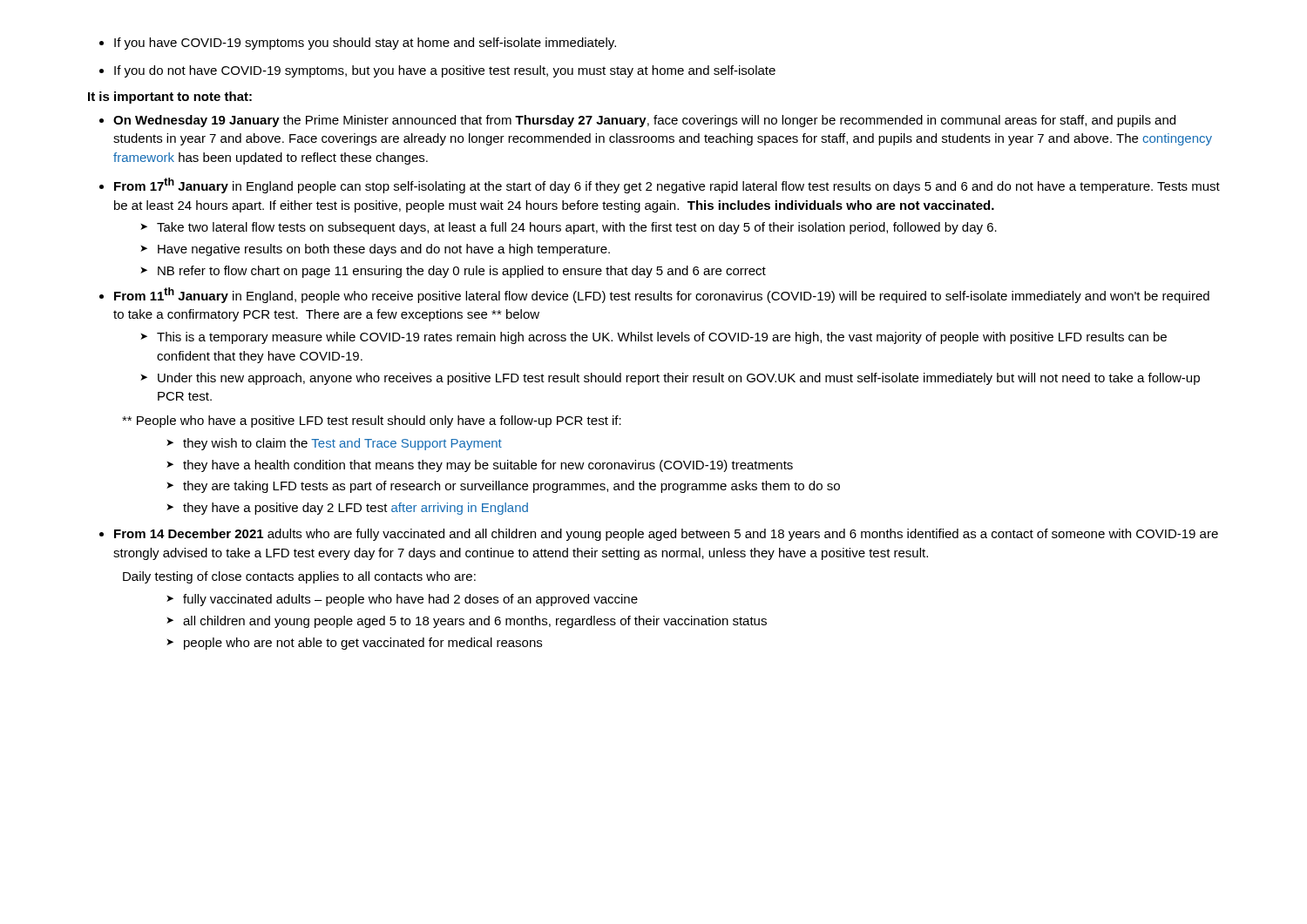Viewport: 1307px width, 924px height.
Task: Find the passage starting "➤ they have a positive day"
Action: 347,507
